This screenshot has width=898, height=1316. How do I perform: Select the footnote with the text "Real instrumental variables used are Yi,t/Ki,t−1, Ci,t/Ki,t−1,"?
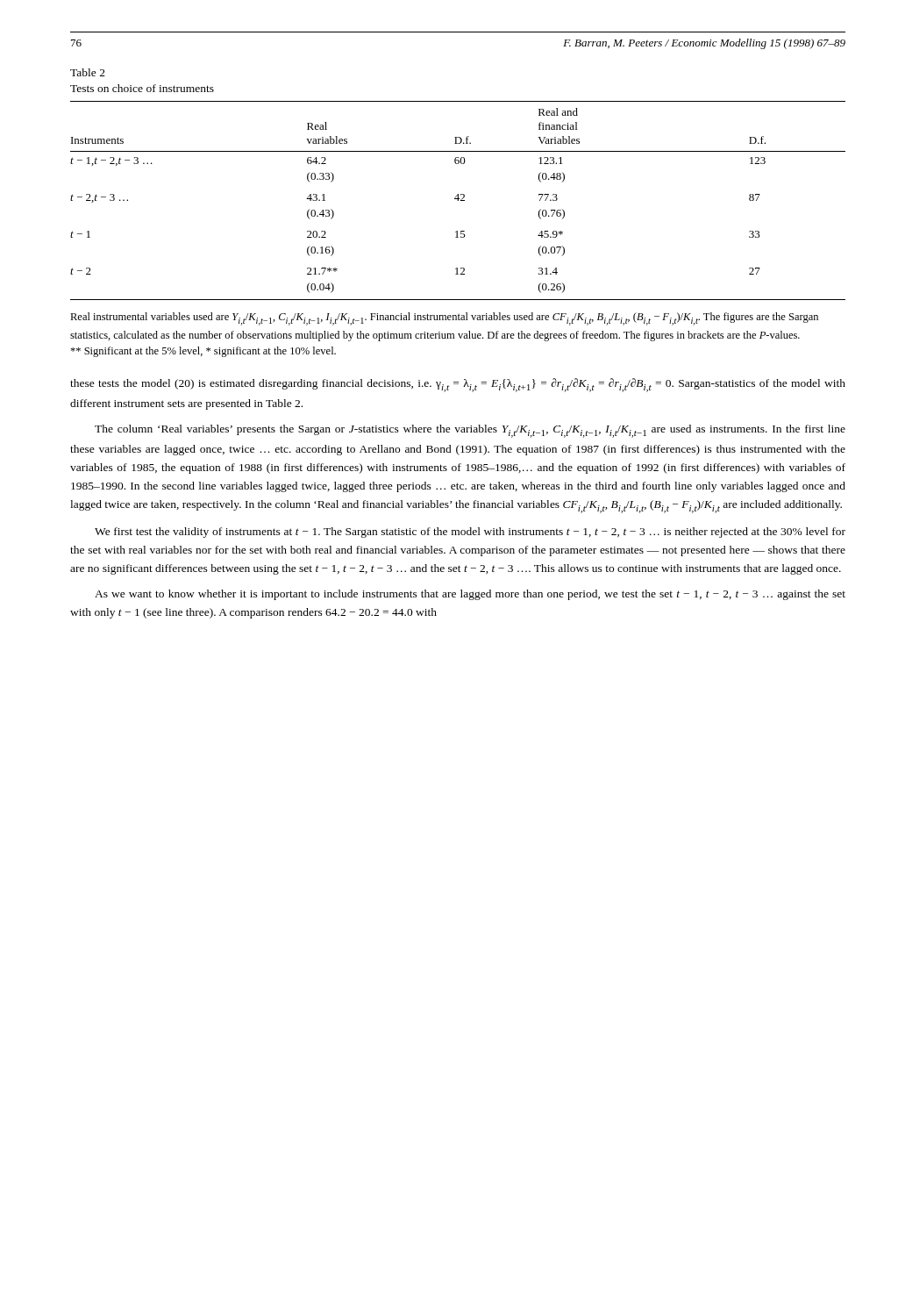click(444, 334)
